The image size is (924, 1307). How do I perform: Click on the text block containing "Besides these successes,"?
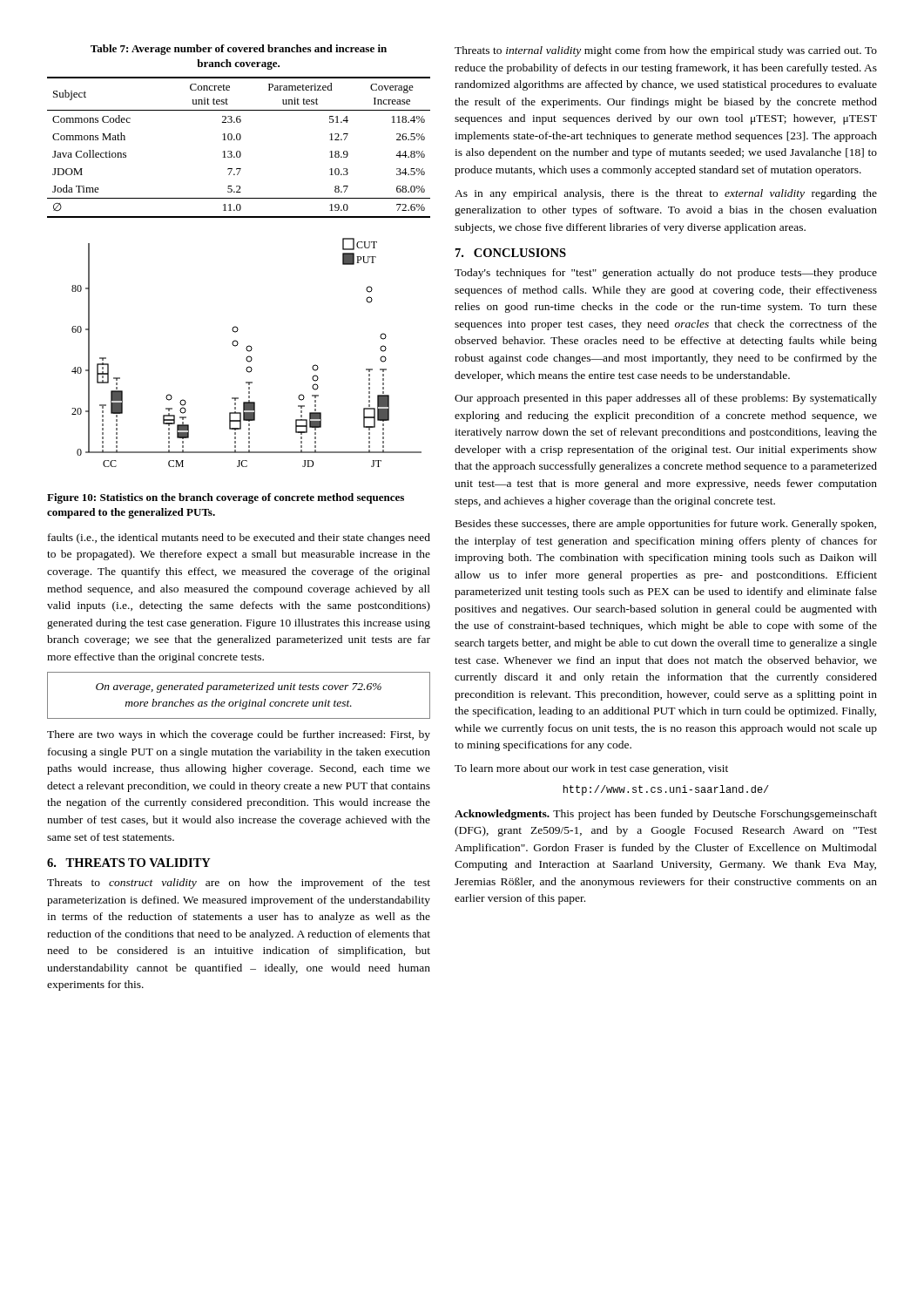666,634
